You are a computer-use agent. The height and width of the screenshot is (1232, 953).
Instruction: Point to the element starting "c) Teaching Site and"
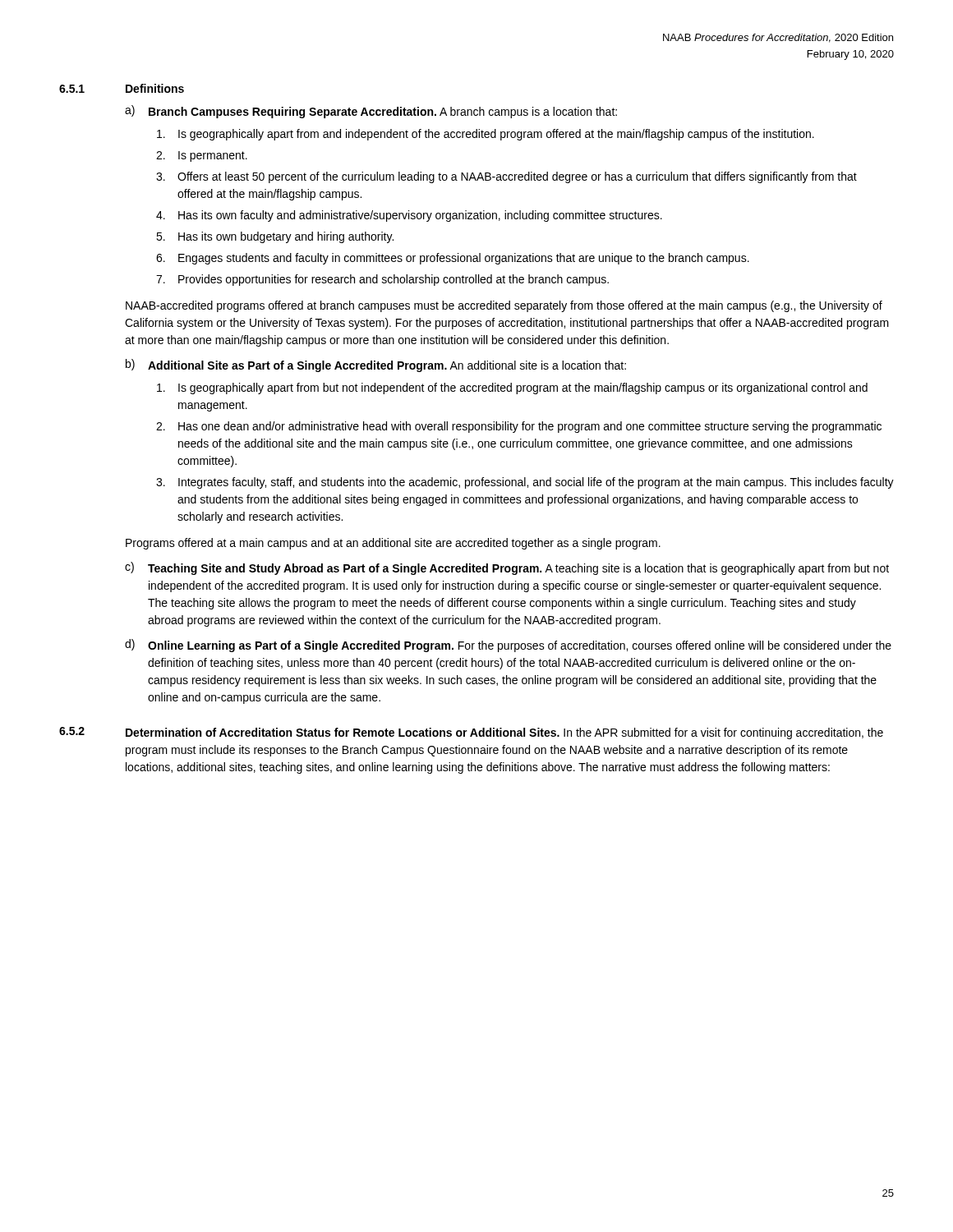coord(509,595)
